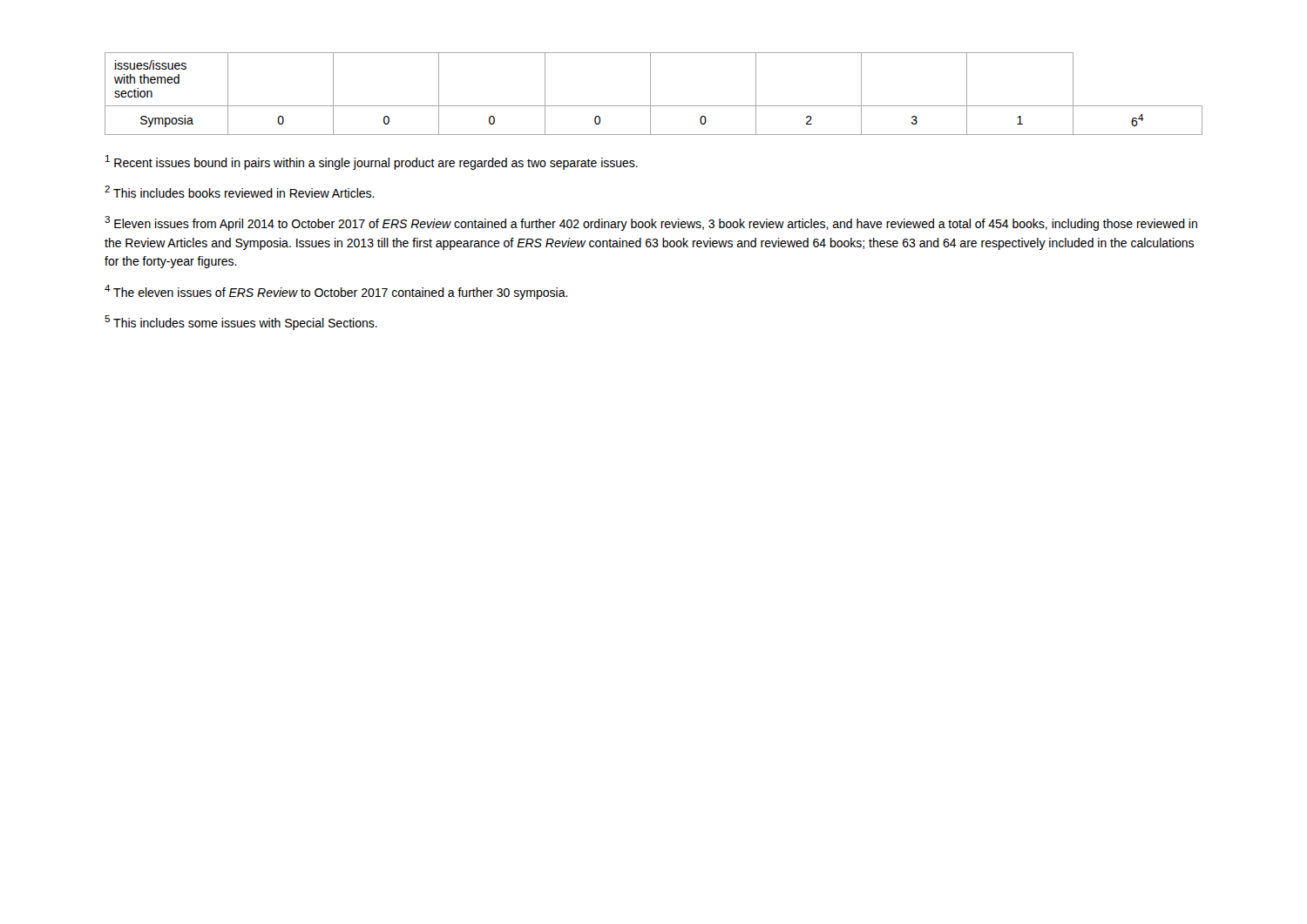
Task: Click the passage that begins "2 This includes"
Action: (x=240, y=191)
